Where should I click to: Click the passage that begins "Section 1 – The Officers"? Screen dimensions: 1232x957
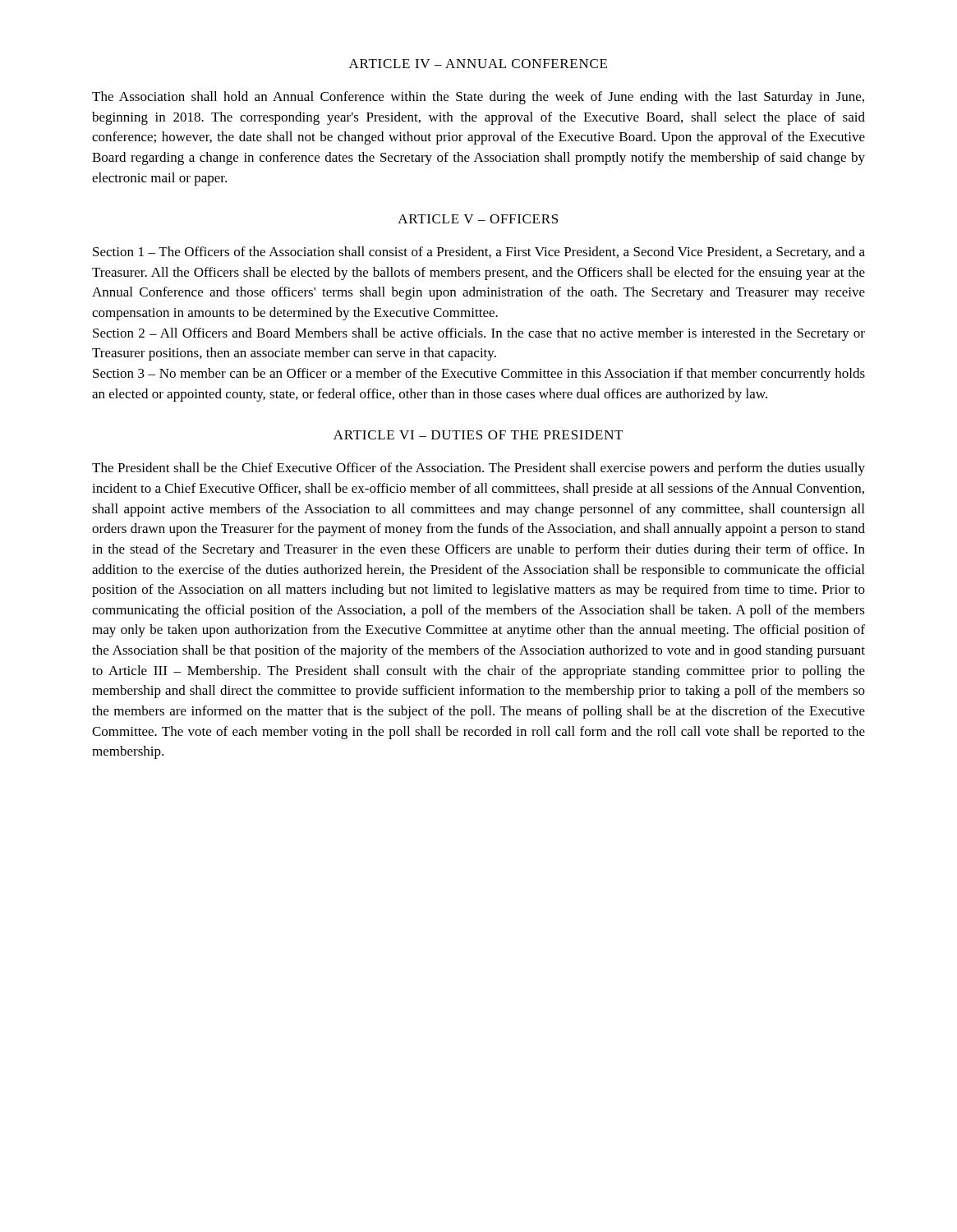(478, 282)
